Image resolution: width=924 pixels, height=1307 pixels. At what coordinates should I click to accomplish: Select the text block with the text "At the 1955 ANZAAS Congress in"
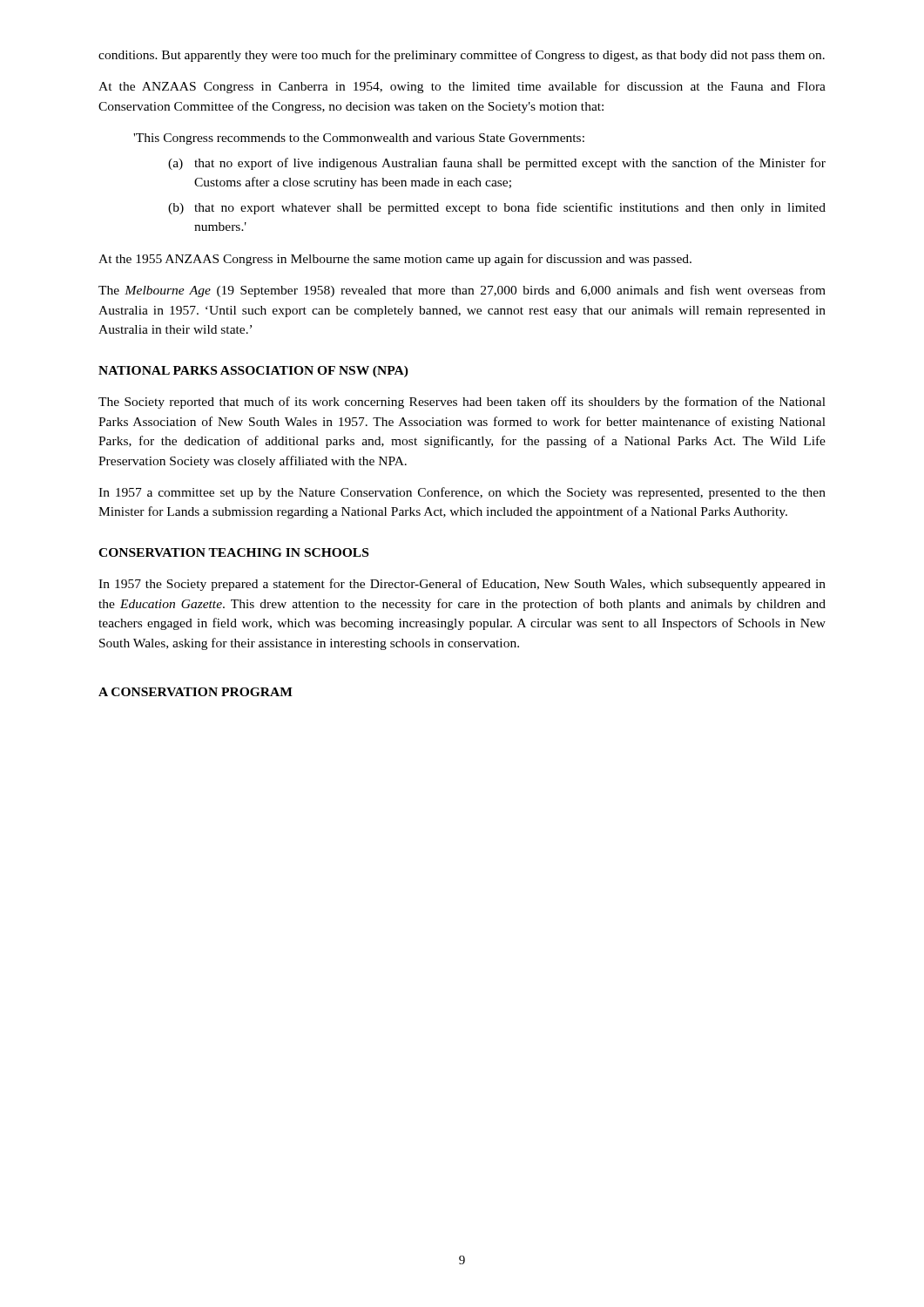point(462,259)
